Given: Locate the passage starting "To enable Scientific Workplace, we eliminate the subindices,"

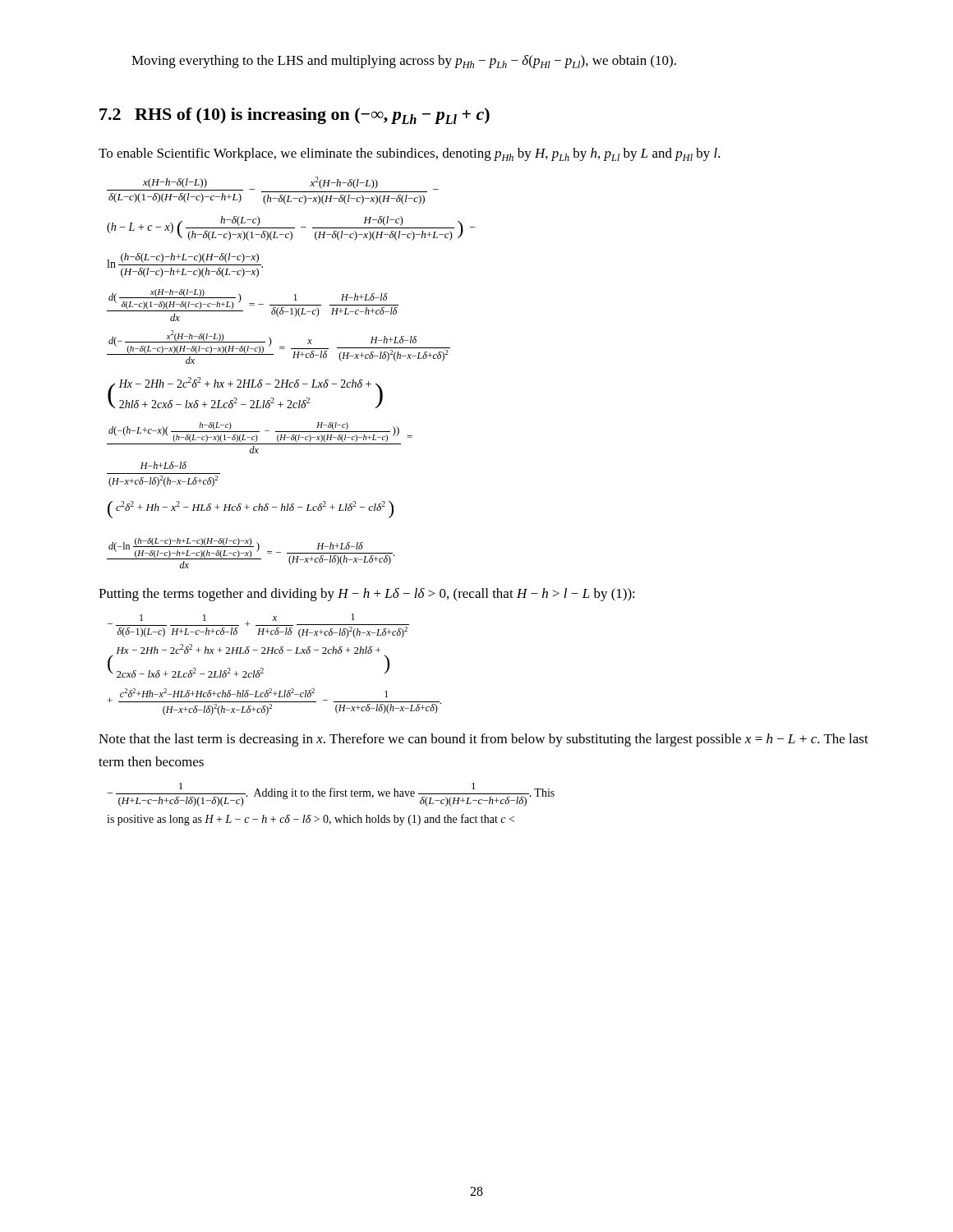Looking at the screenshot, I should click(410, 155).
